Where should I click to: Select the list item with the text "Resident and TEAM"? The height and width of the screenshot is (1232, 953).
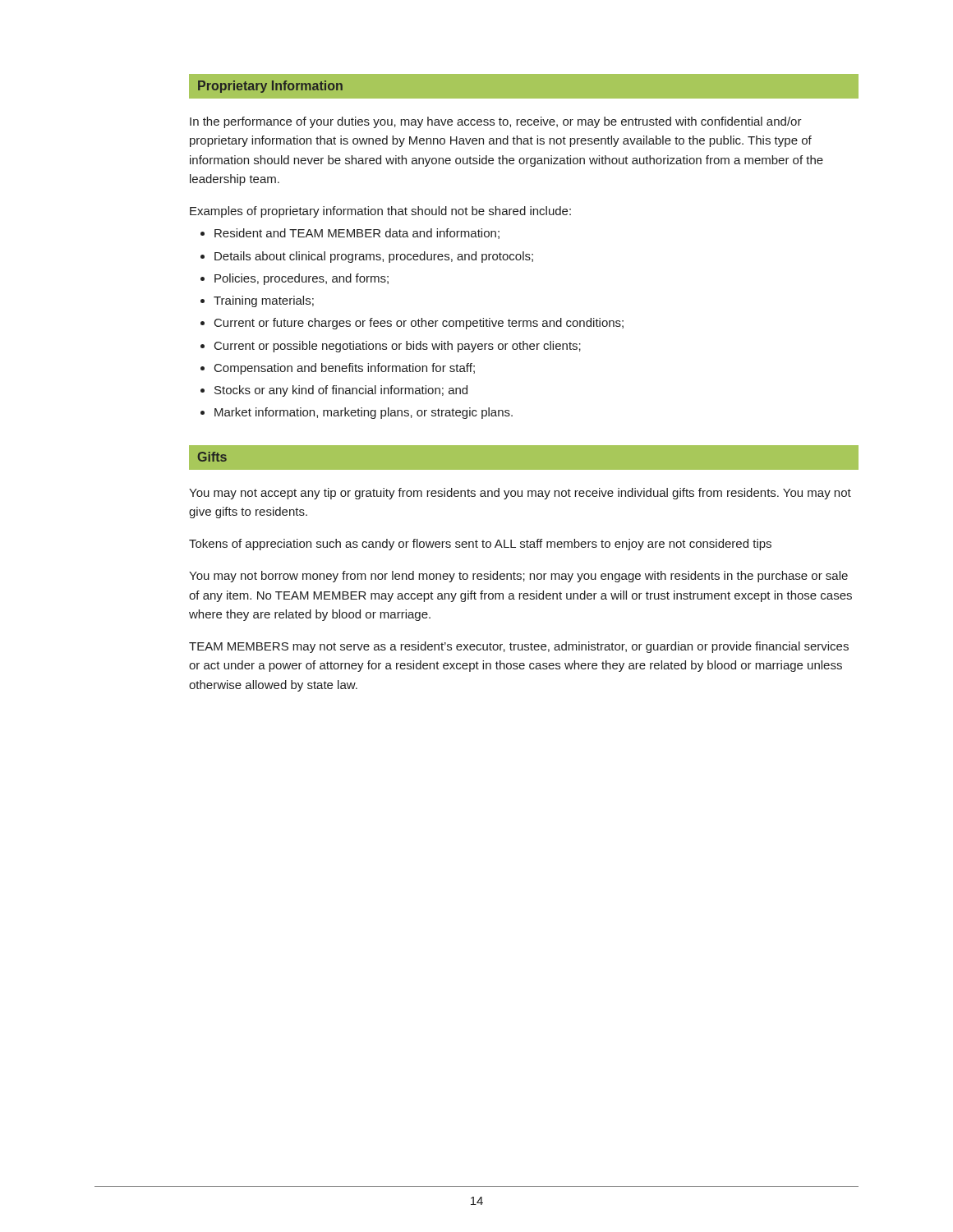[357, 233]
